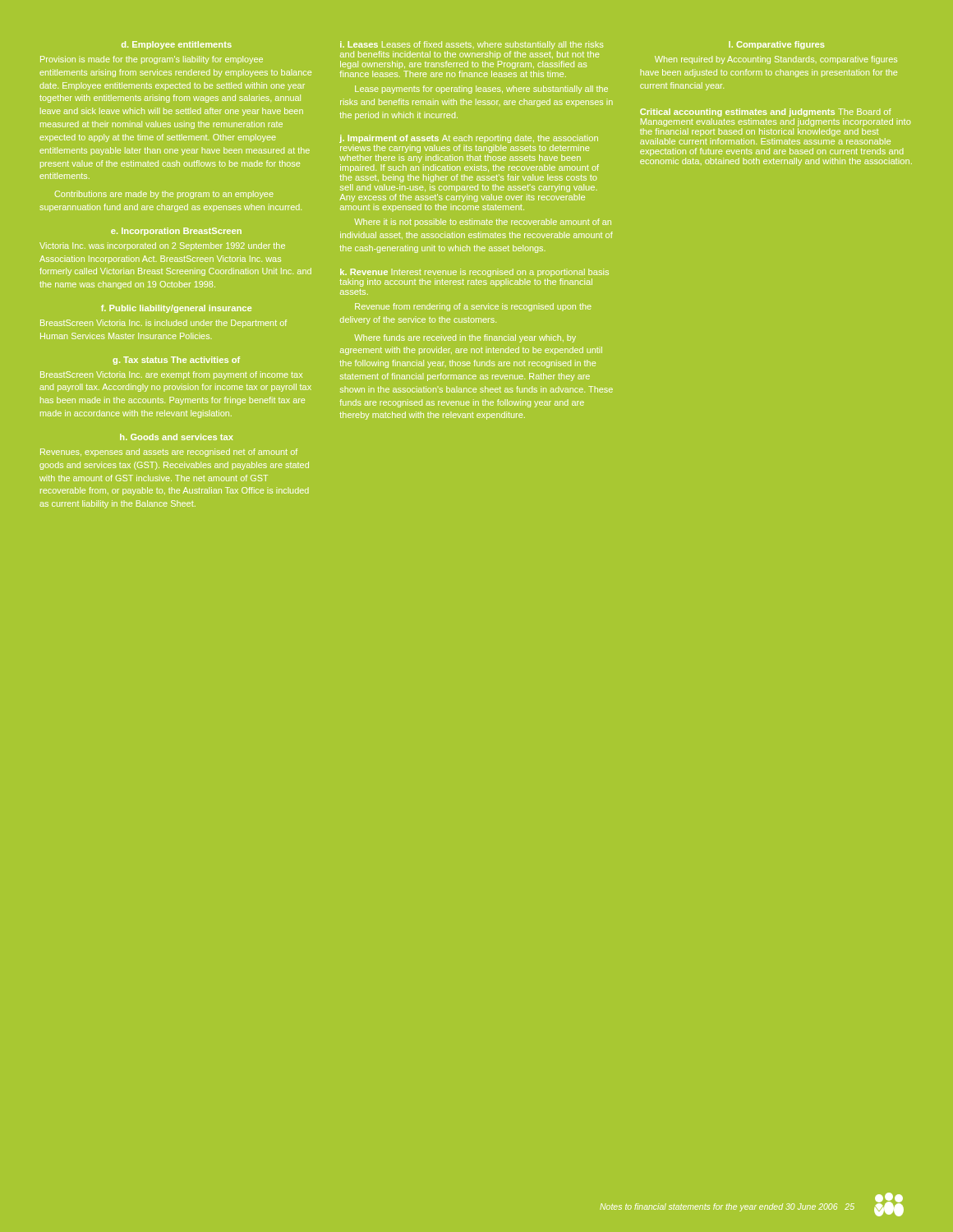The image size is (953, 1232).
Task: Locate the block starting "Victoria Inc. was incorporated on 2 September"
Action: (176, 266)
